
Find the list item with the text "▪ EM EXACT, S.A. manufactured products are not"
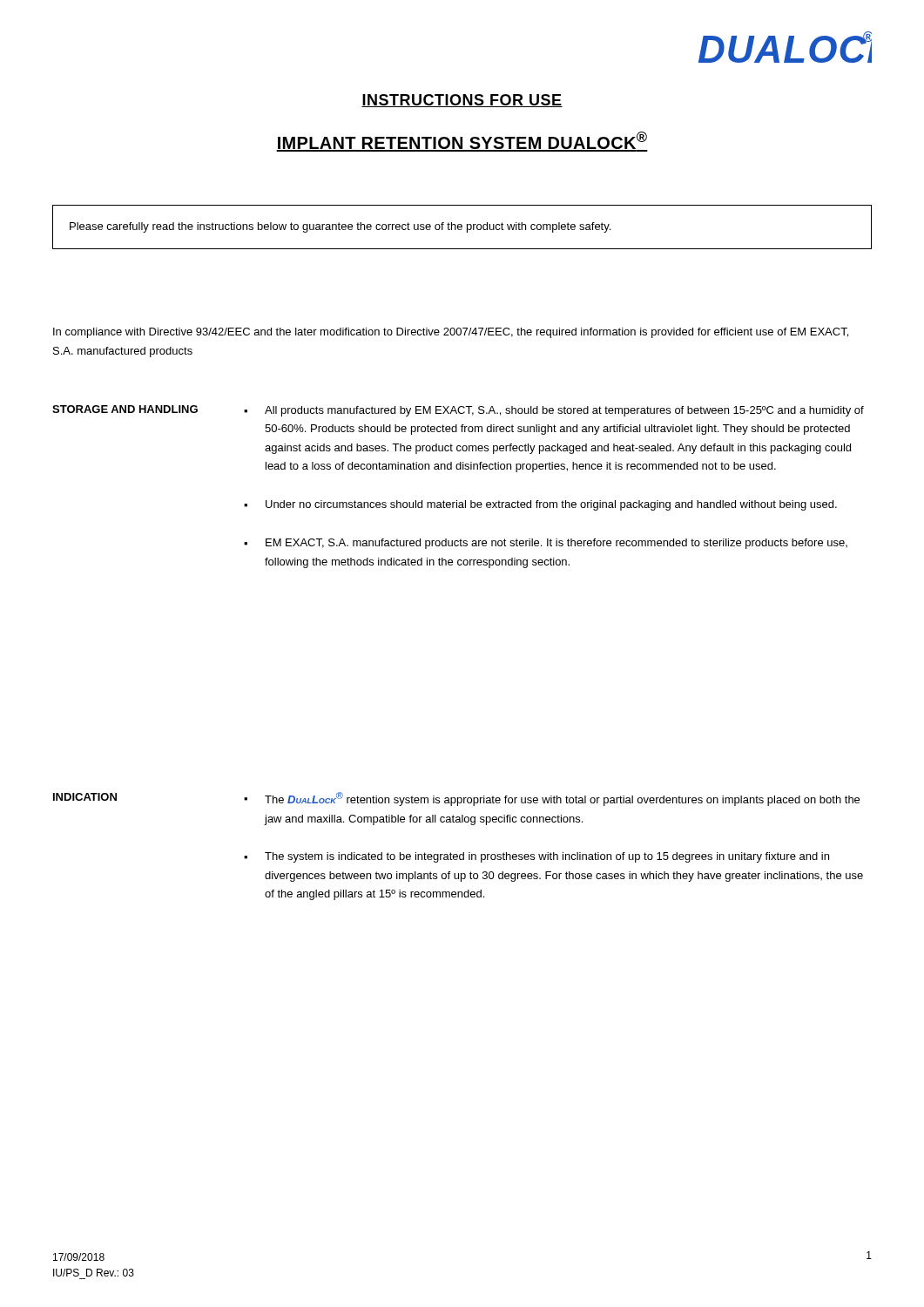pyautogui.click(x=558, y=552)
